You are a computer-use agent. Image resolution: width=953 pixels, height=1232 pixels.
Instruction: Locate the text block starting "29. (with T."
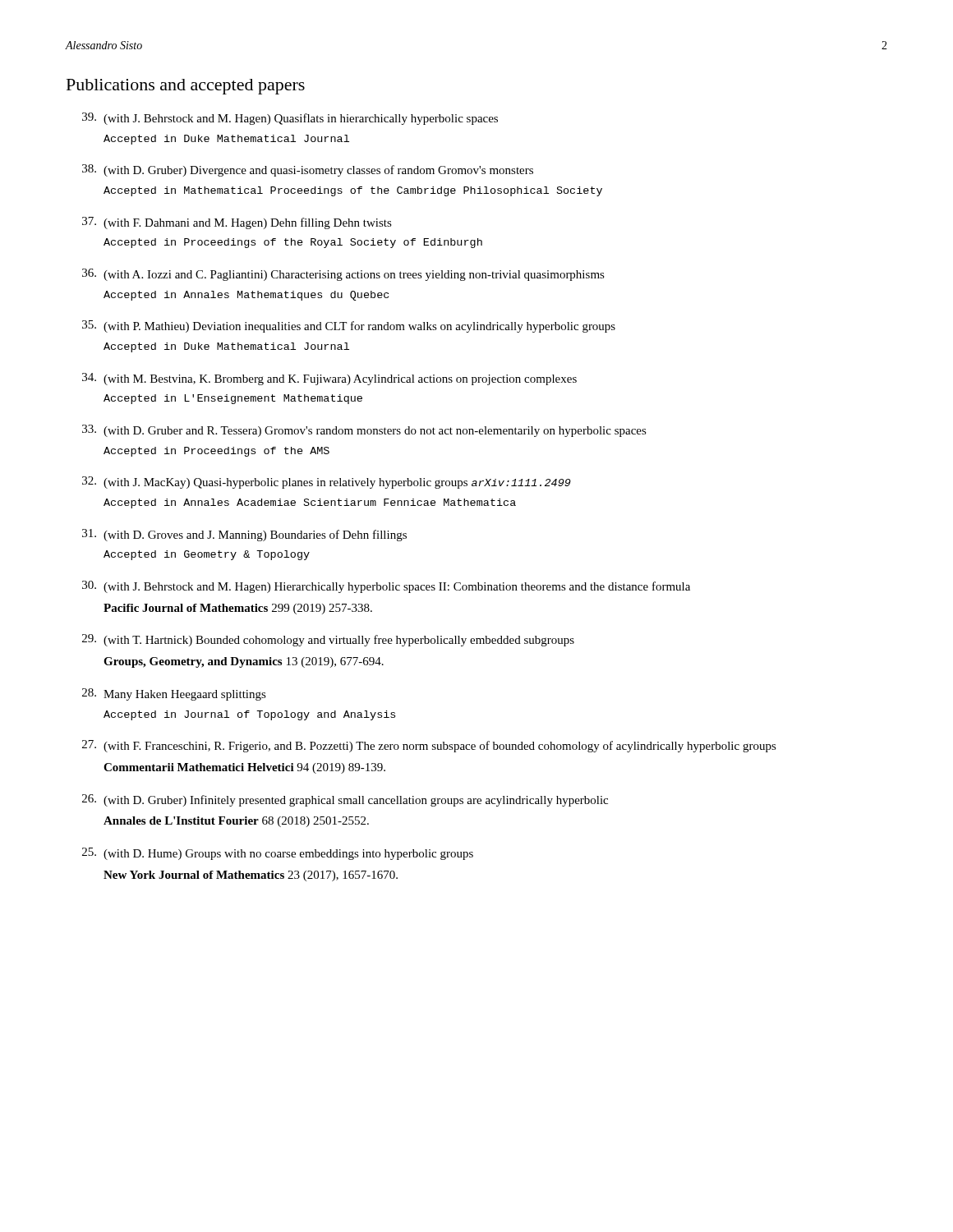click(x=476, y=653)
